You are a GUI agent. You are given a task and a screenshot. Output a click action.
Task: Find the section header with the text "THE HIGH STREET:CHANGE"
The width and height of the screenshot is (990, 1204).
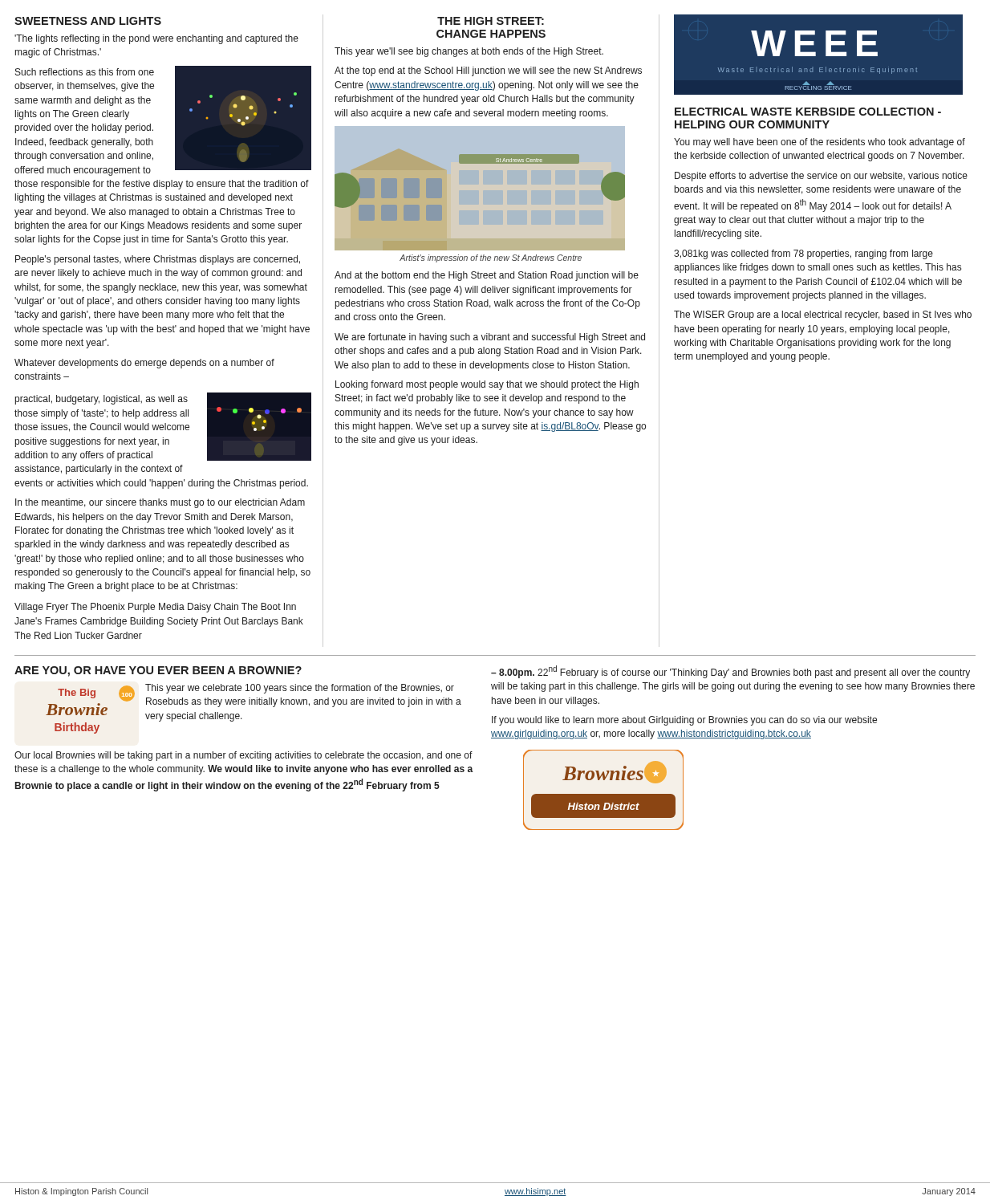[491, 27]
